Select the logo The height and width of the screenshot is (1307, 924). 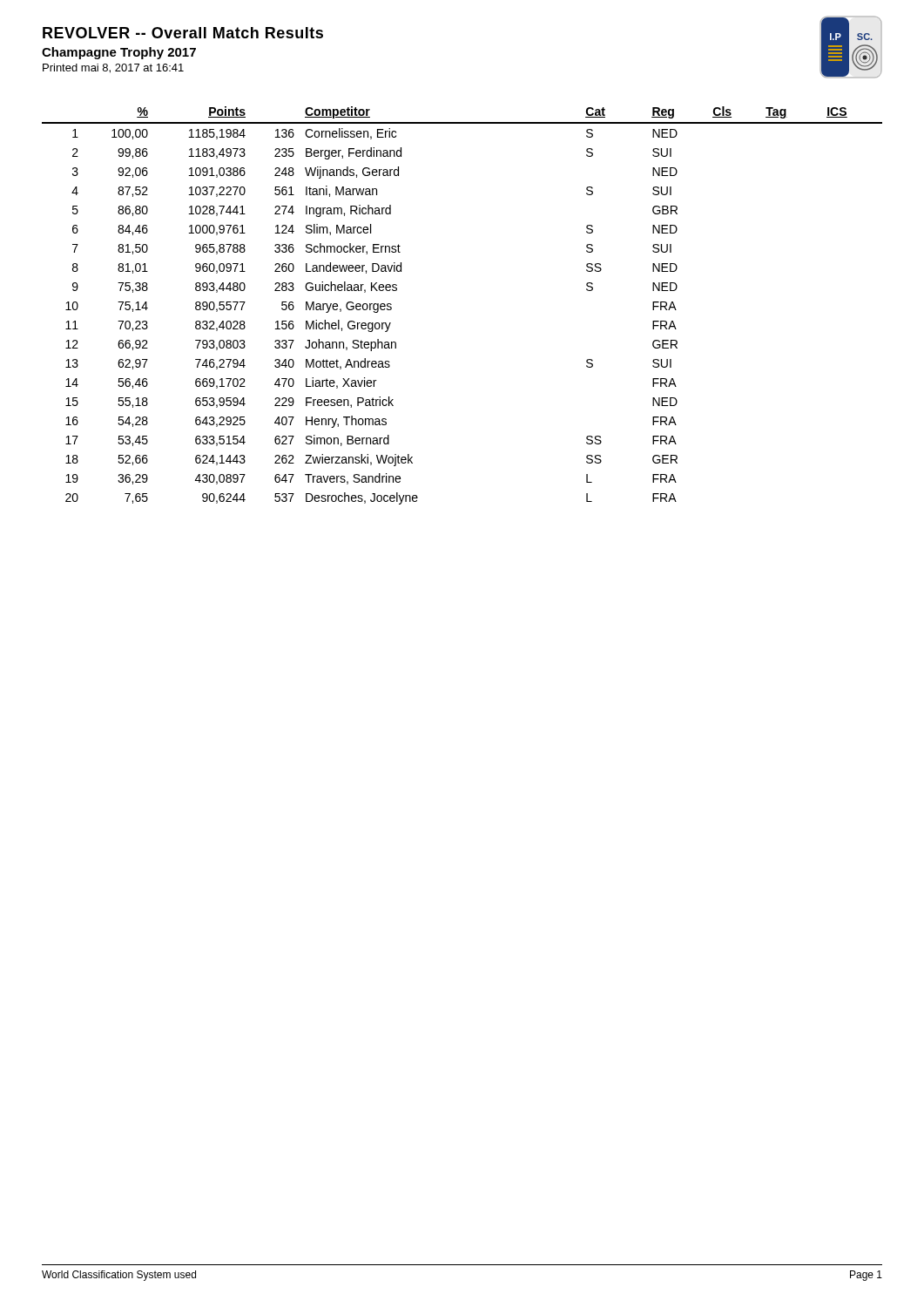pos(851,47)
